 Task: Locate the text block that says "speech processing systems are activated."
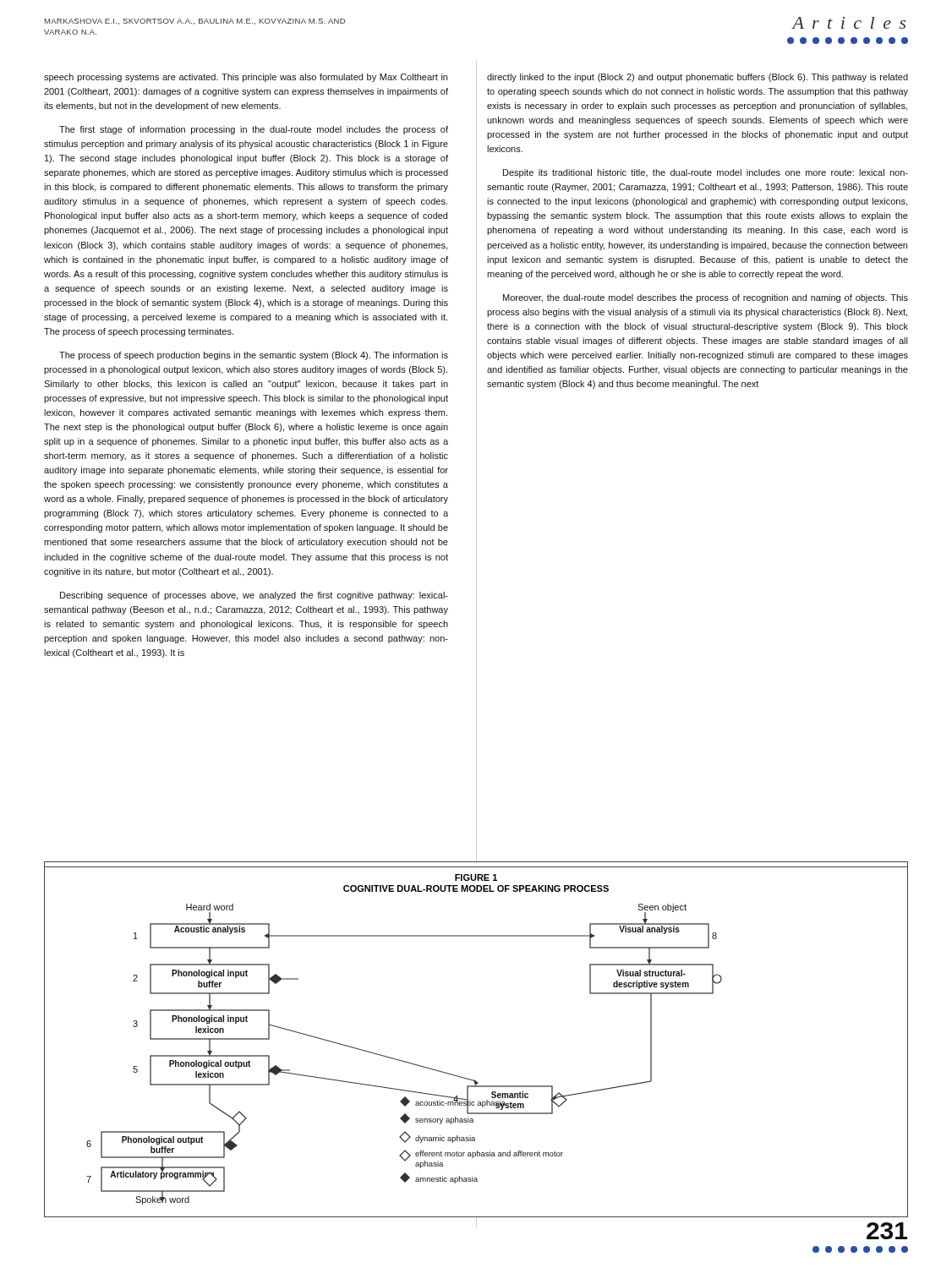tap(246, 365)
